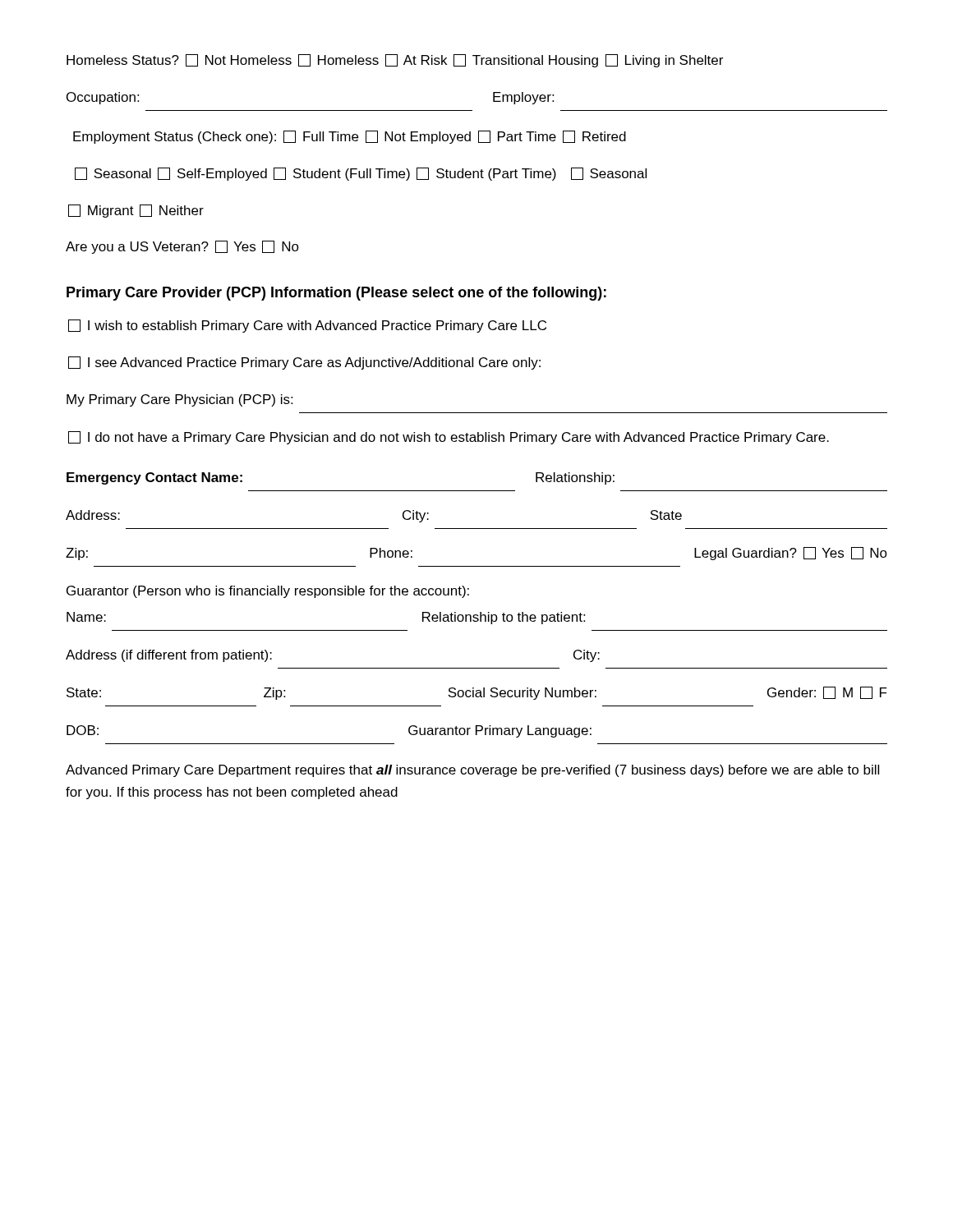Navigate to the element starting "Employment Status (Check one):"
This screenshot has width=953, height=1232.
(349, 137)
